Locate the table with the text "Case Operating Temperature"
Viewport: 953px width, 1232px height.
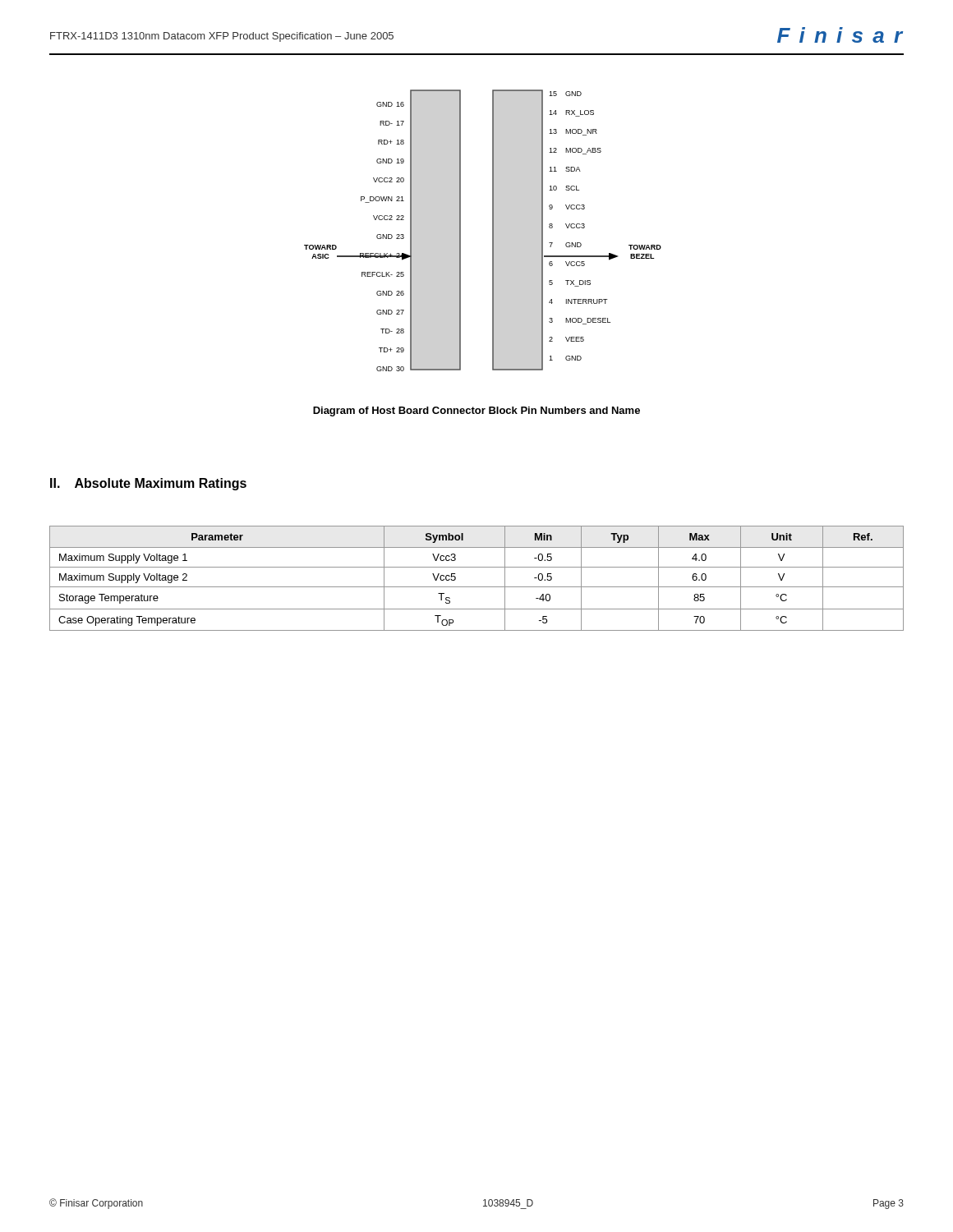476,578
